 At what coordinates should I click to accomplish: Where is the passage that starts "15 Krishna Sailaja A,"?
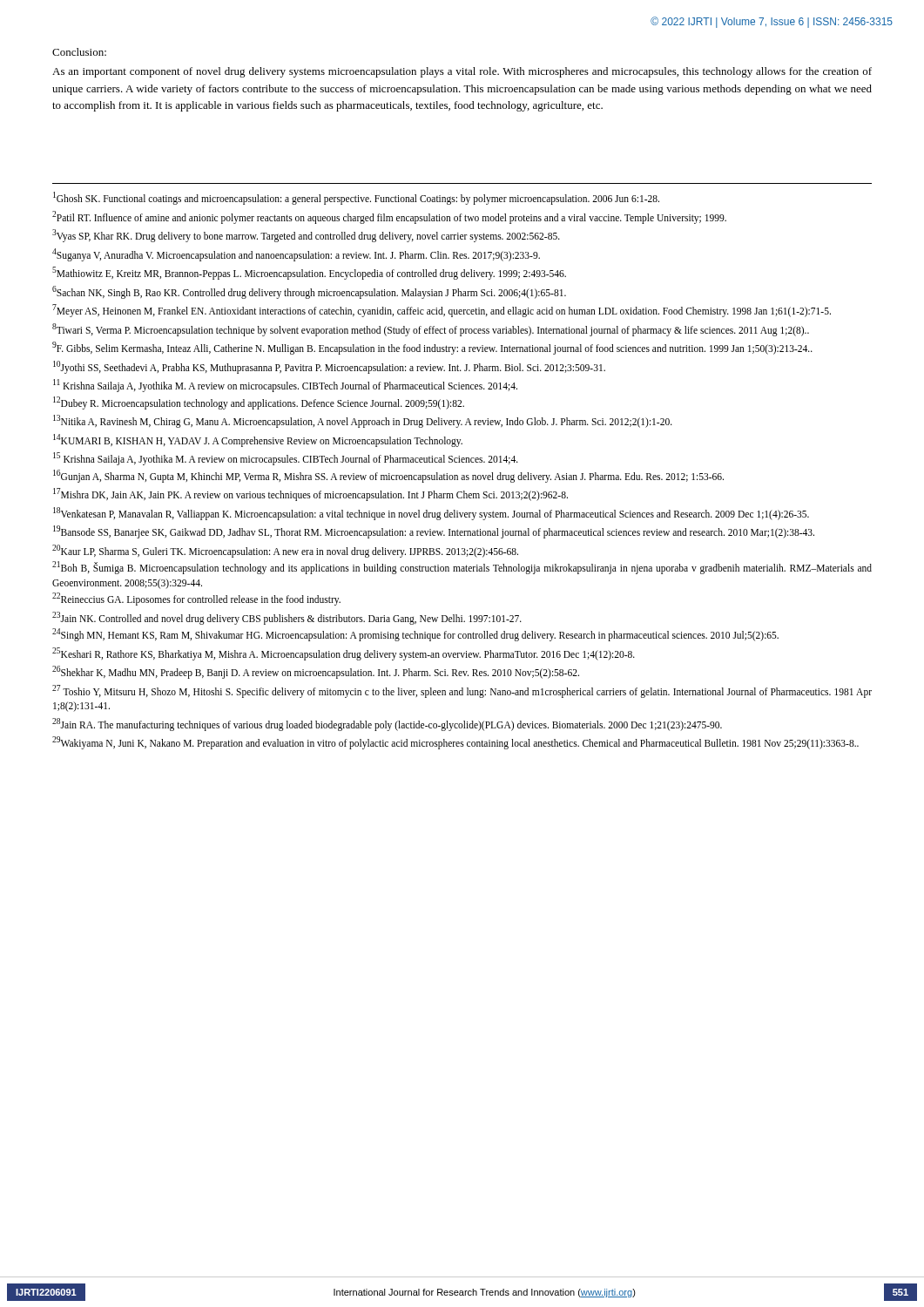point(388,466)
